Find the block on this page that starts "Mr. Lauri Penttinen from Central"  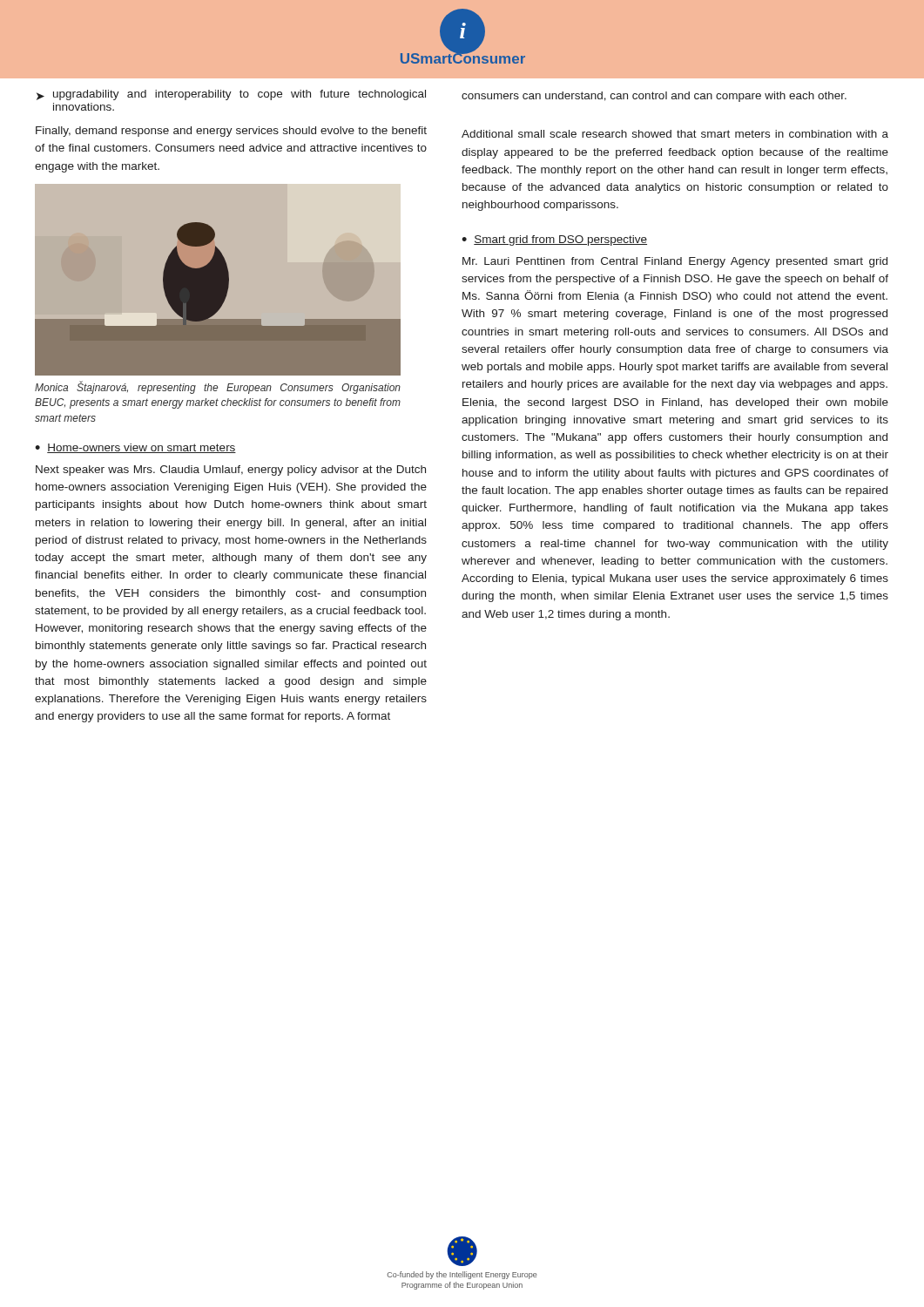tap(675, 438)
